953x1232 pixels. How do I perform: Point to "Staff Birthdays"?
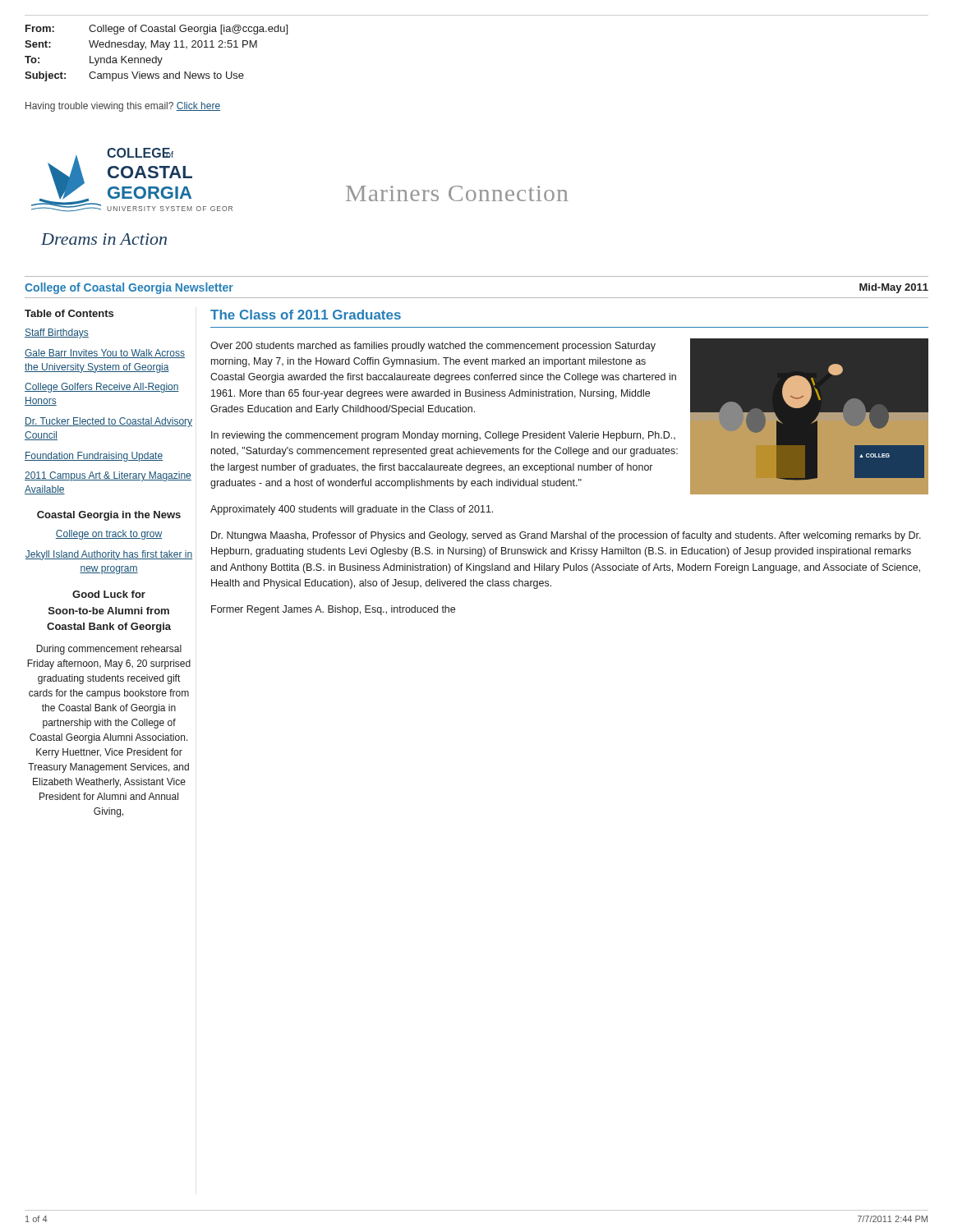coord(57,333)
